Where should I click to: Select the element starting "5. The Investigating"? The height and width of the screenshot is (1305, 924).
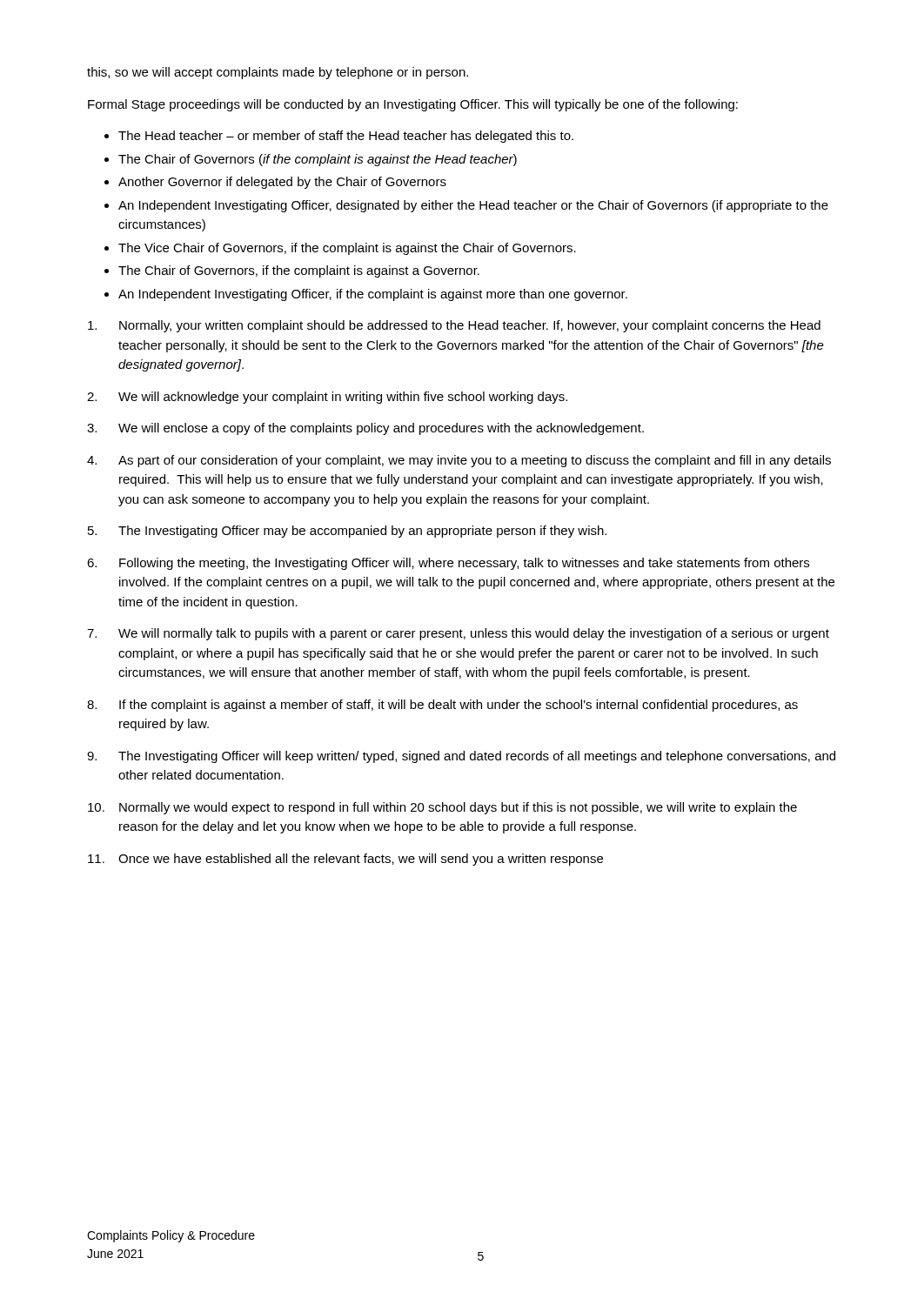tap(462, 531)
